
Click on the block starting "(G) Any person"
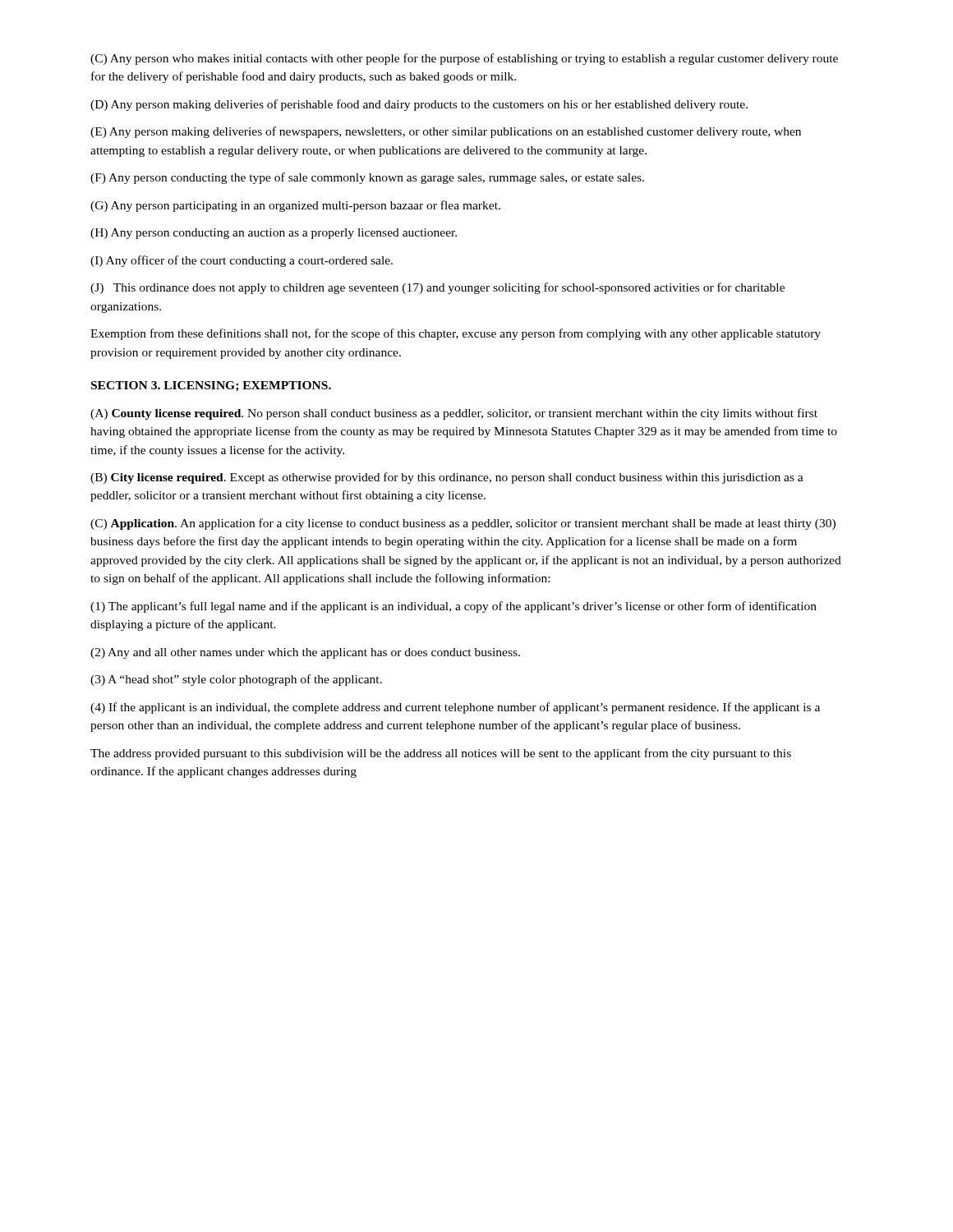click(296, 205)
